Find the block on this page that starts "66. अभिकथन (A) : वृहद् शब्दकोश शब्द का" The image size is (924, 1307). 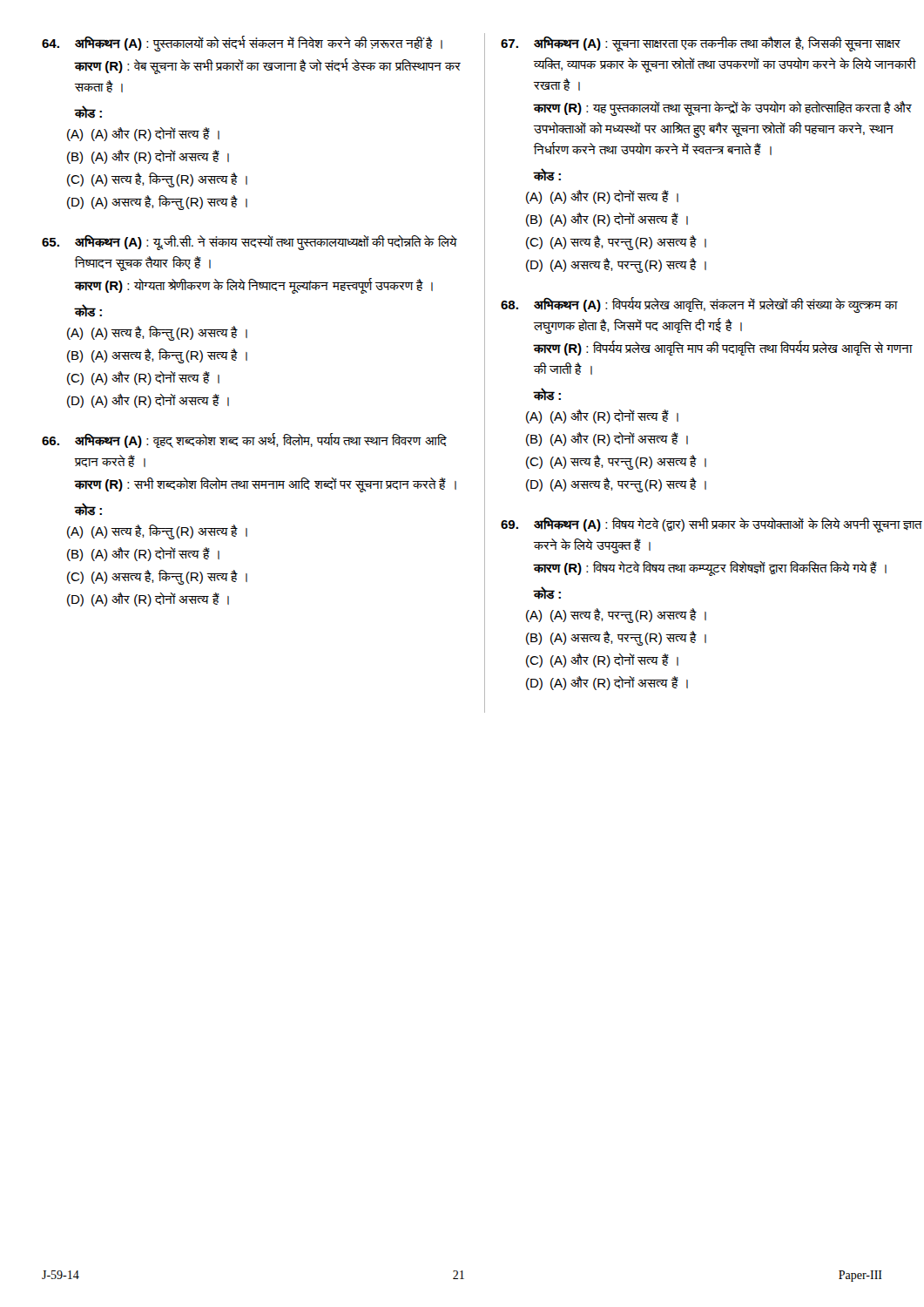coord(255,520)
